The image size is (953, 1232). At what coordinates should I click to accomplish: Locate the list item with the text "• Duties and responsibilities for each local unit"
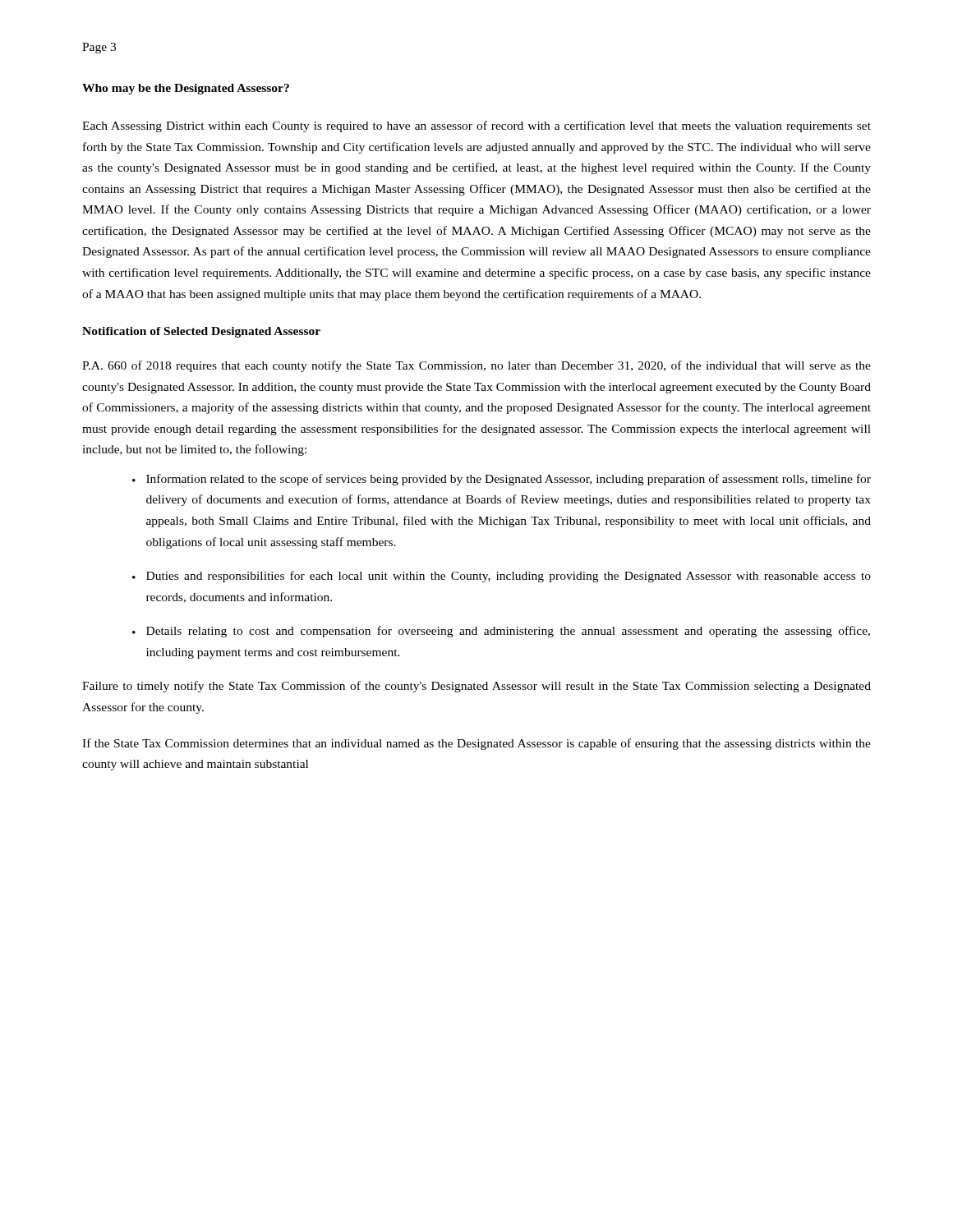click(x=501, y=586)
